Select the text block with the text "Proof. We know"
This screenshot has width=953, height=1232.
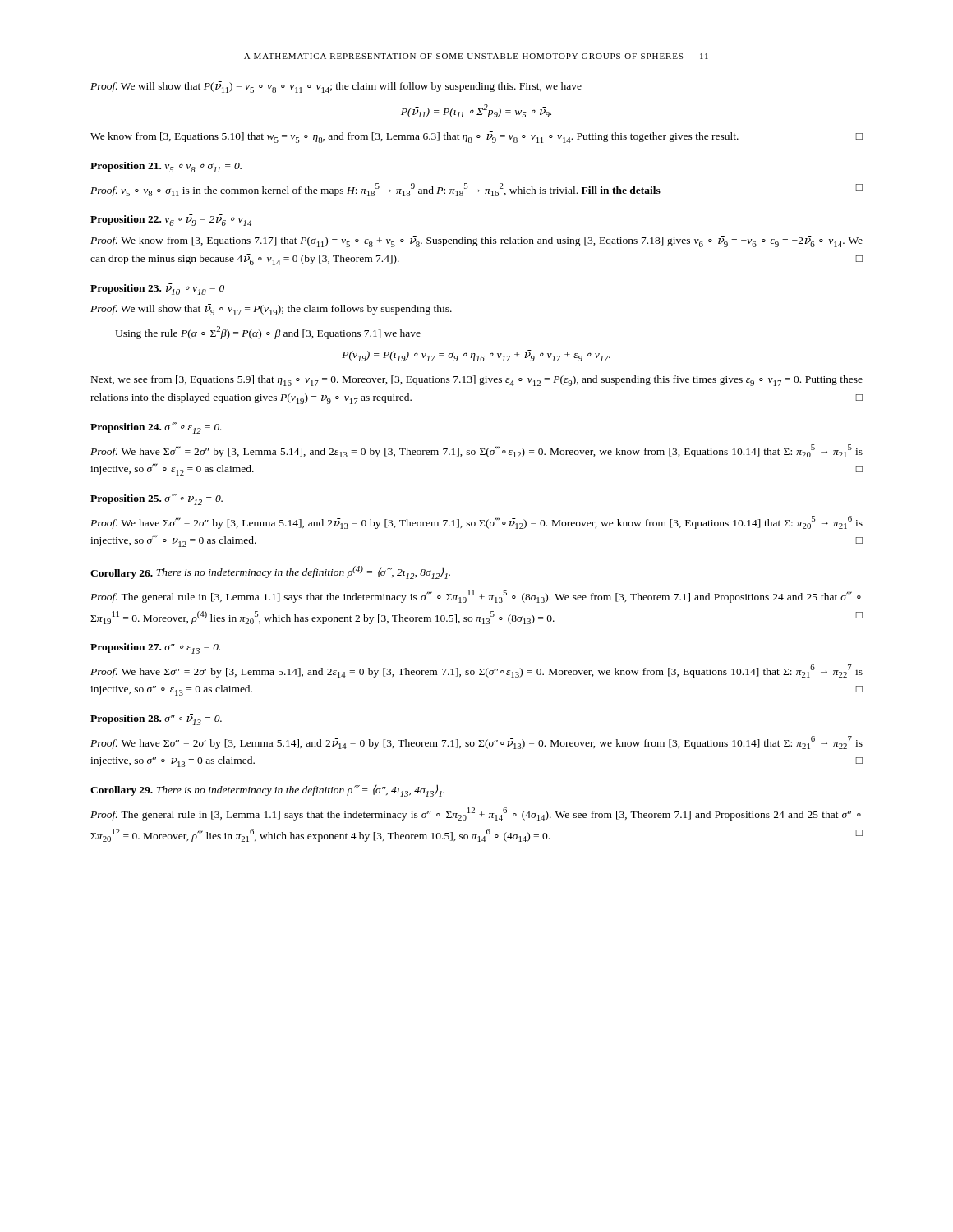click(476, 250)
